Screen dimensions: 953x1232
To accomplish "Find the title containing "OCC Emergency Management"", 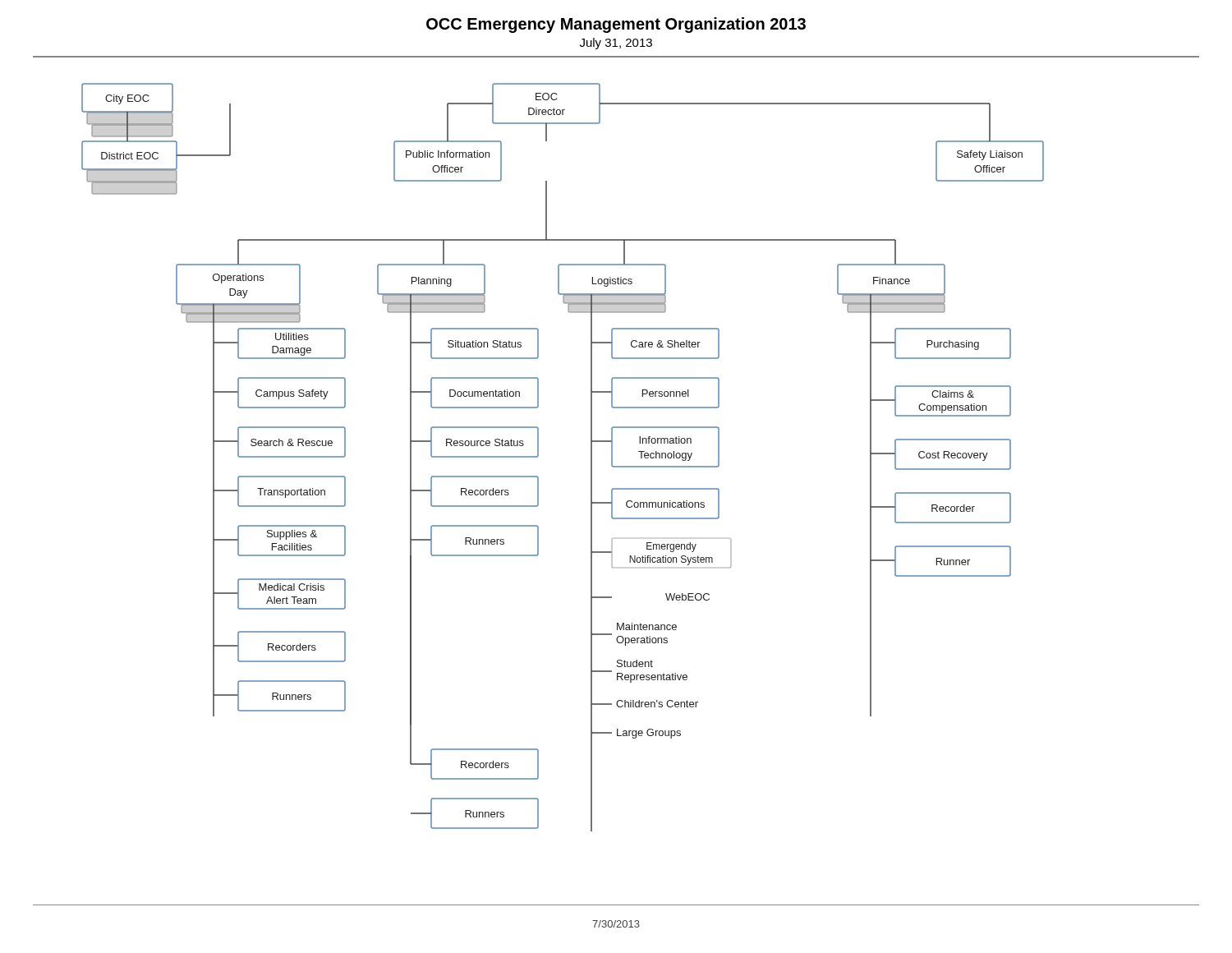I will (616, 24).
